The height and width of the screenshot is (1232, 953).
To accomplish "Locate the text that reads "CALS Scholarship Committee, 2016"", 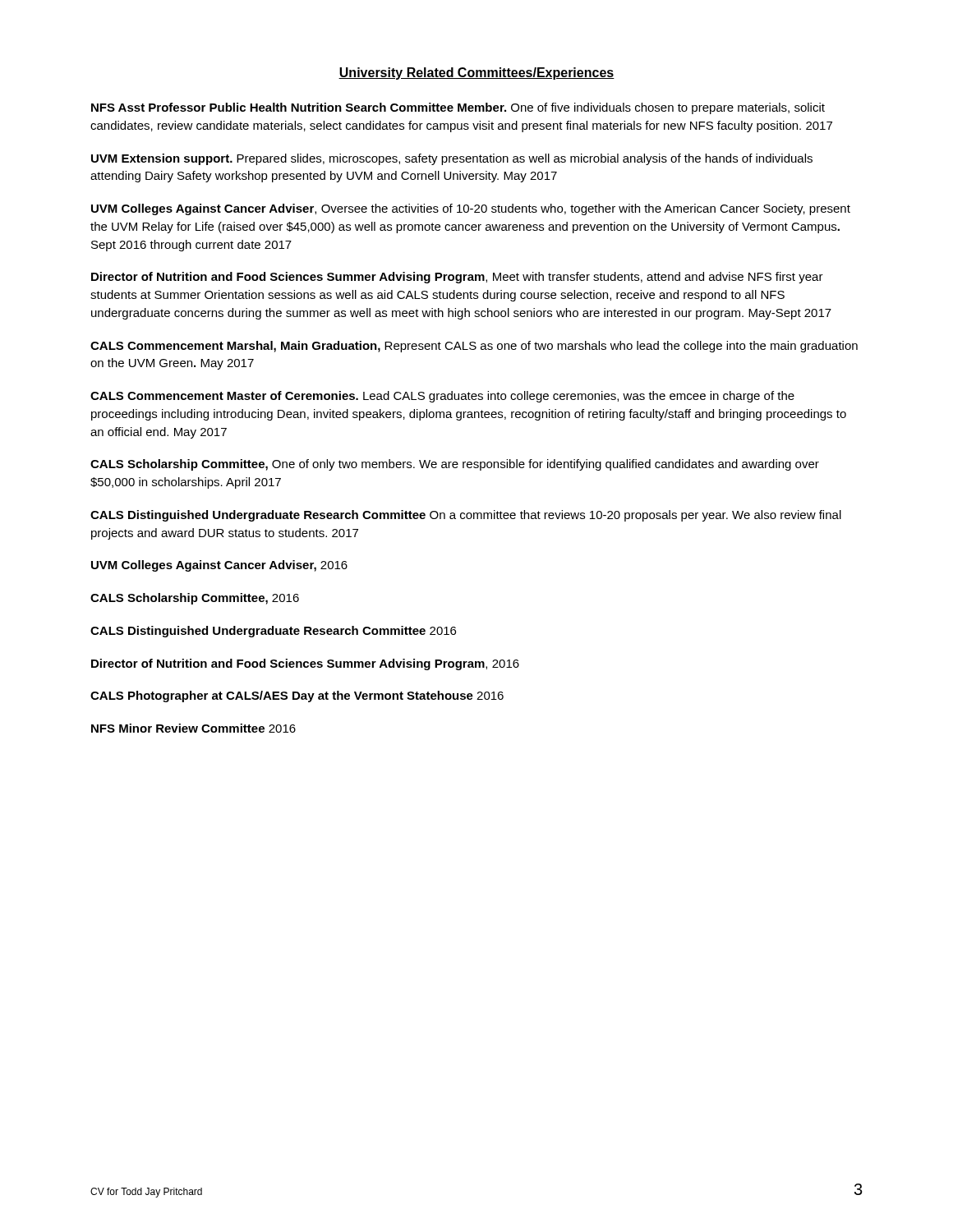I will [x=195, y=598].
